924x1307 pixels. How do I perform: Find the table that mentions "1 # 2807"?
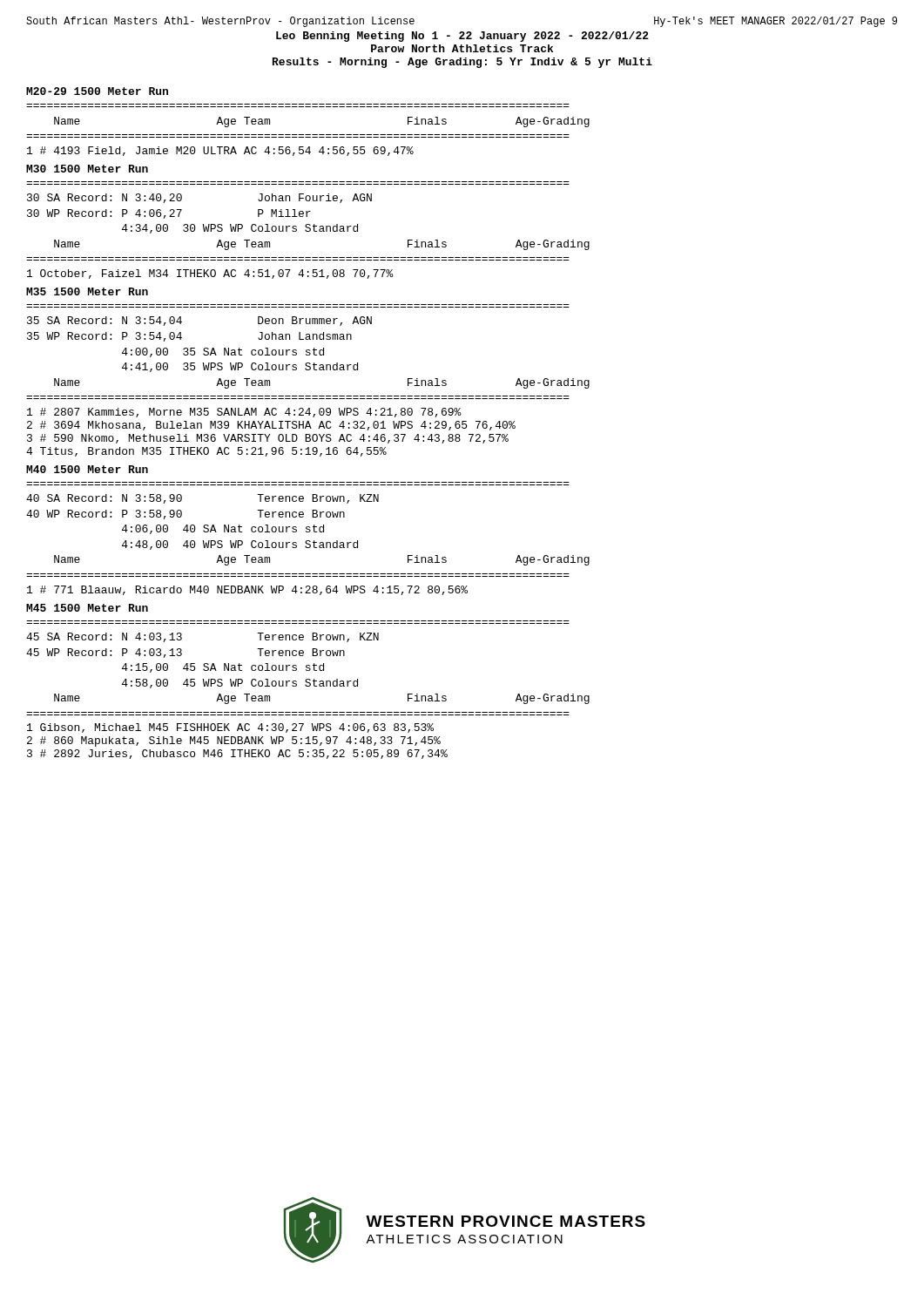(x=462, y=417)
